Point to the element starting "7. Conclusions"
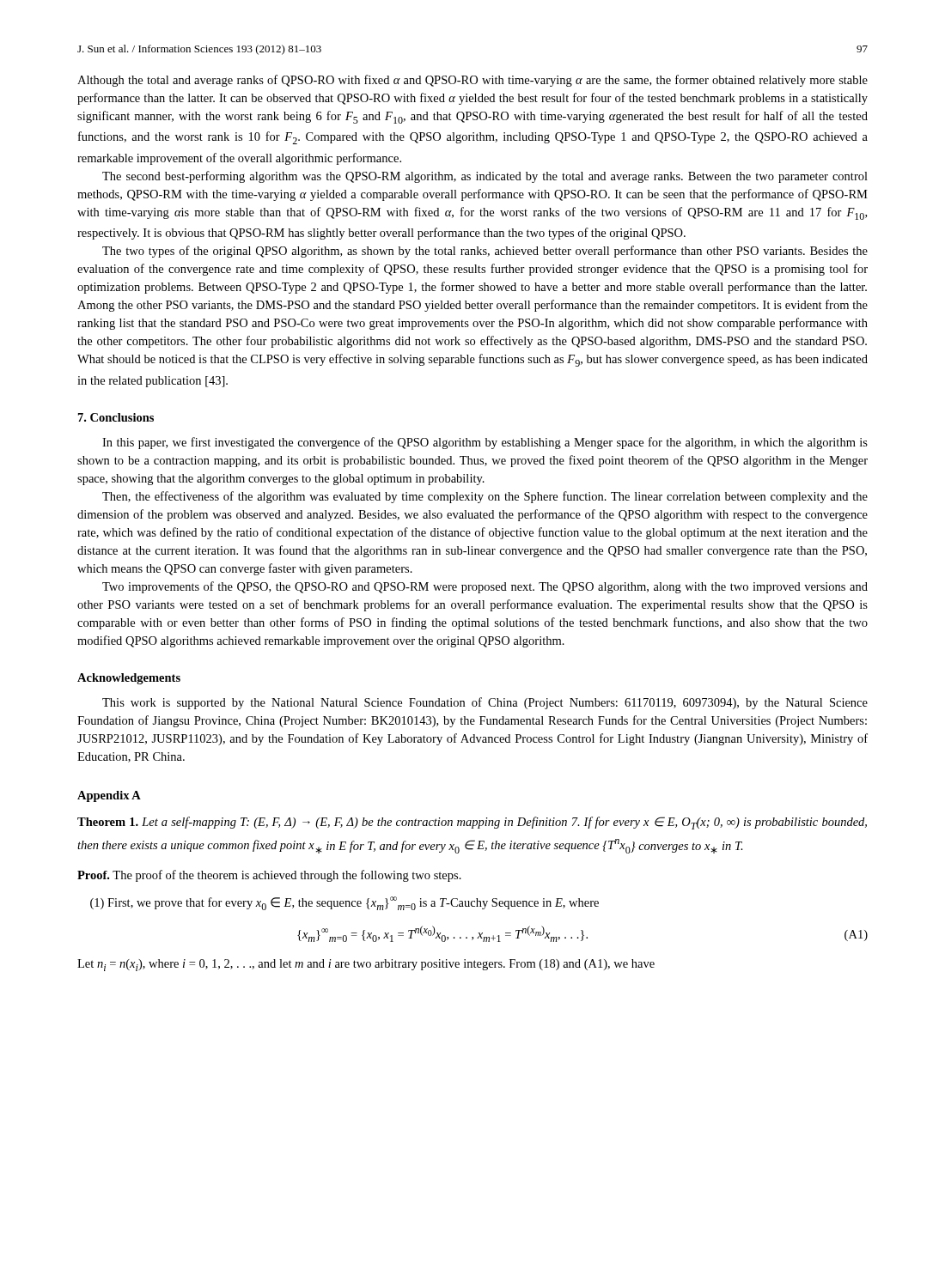The height and width of the screenshot is (1288, 945). click(116, 417)
